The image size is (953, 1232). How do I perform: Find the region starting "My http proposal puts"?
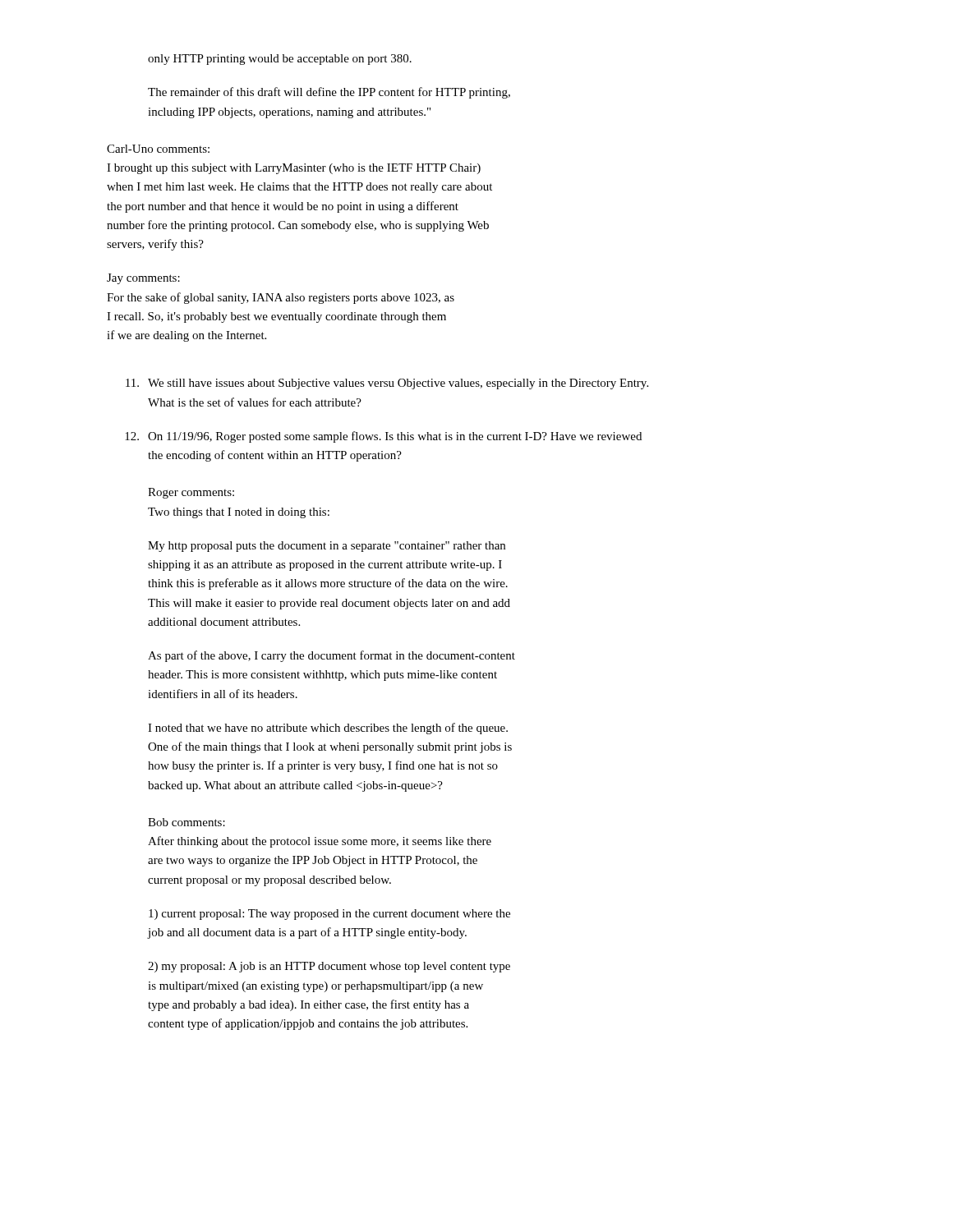pos(329,583)
